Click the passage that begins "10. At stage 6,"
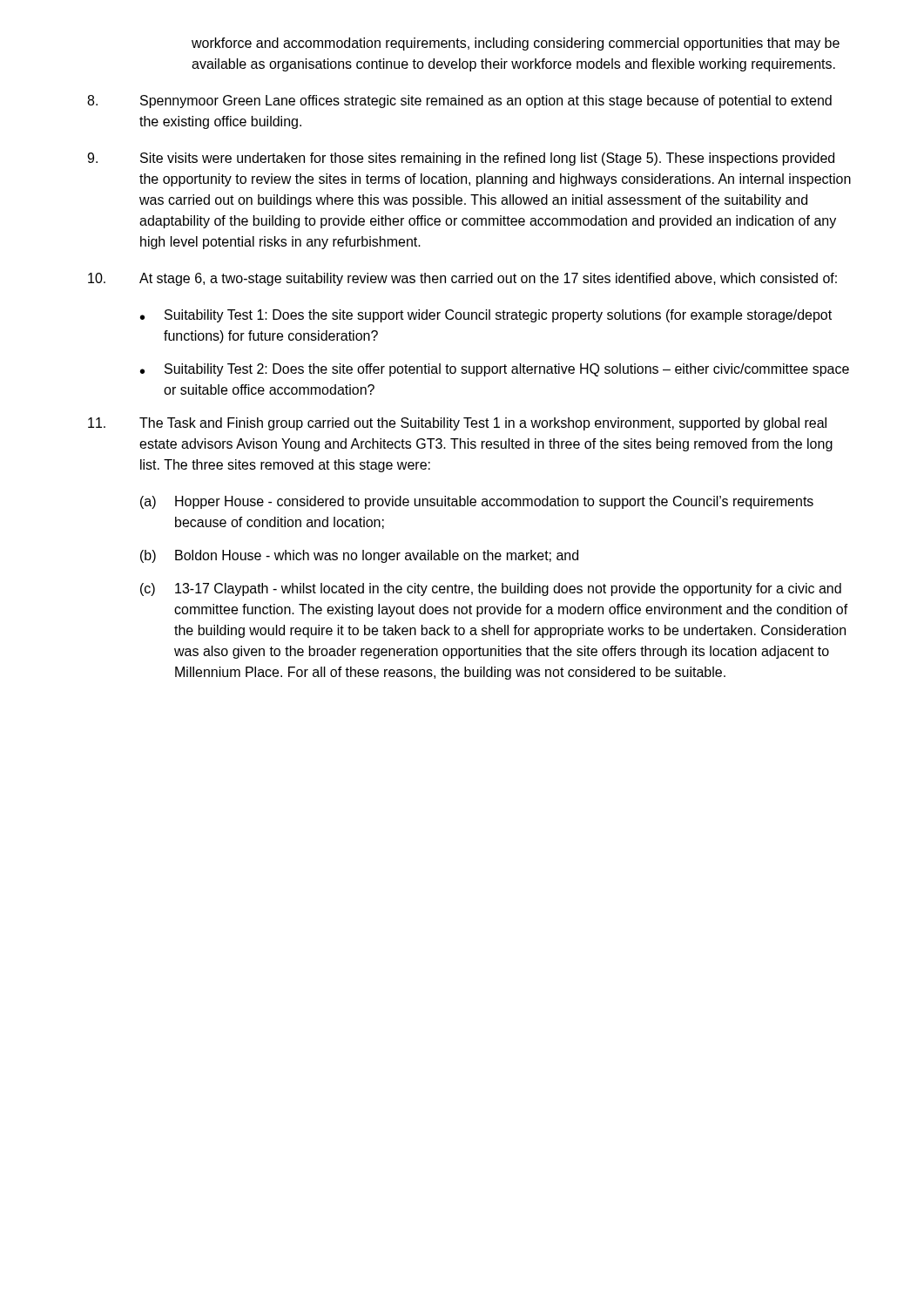The height and width of the screenshot is (1307, 924). click(471, 279)
